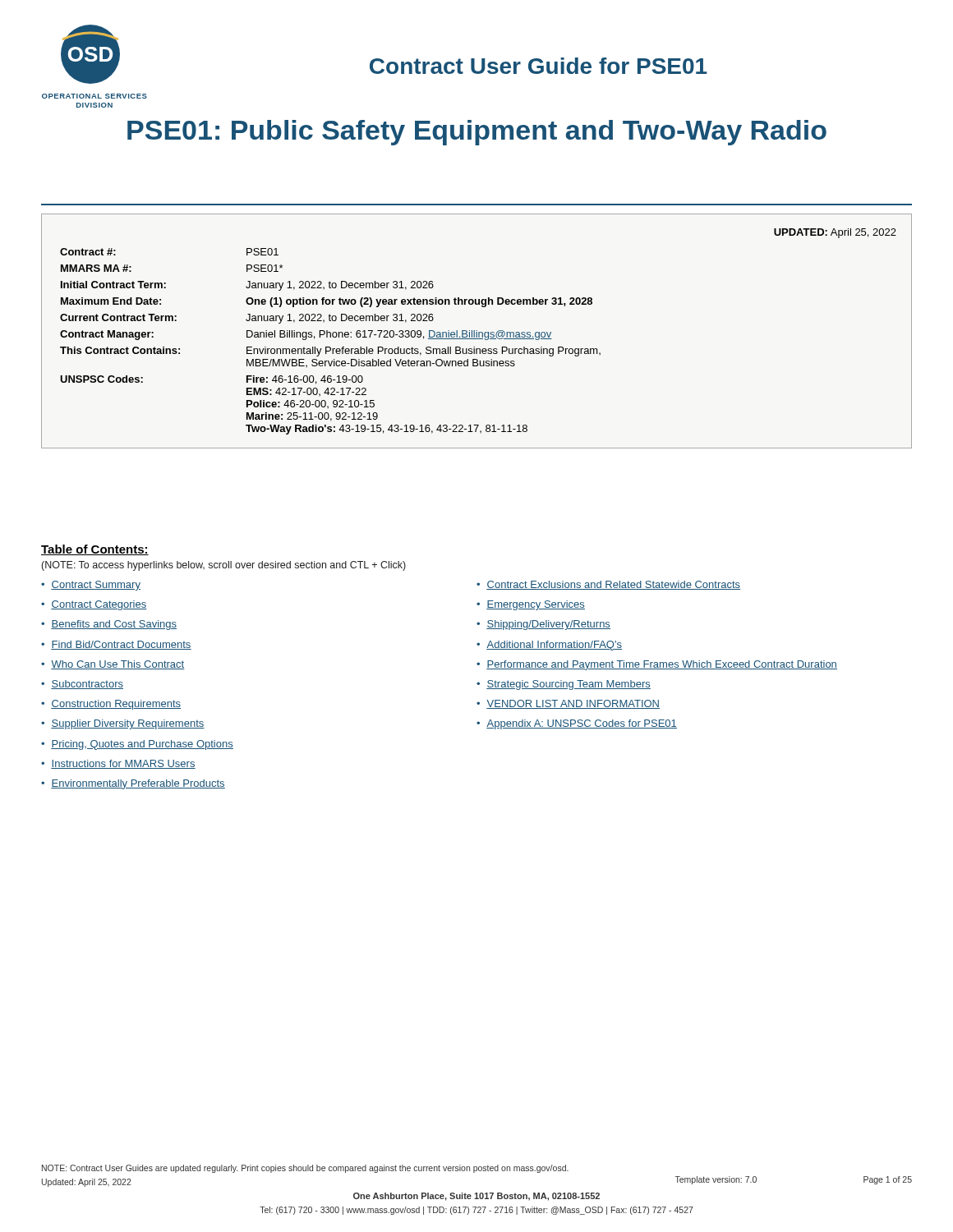This screenshot has width=953, height=1232.
Task: Find "• Contract Summary" on this page
Action: pyautogui.click(x=91, y=585)
